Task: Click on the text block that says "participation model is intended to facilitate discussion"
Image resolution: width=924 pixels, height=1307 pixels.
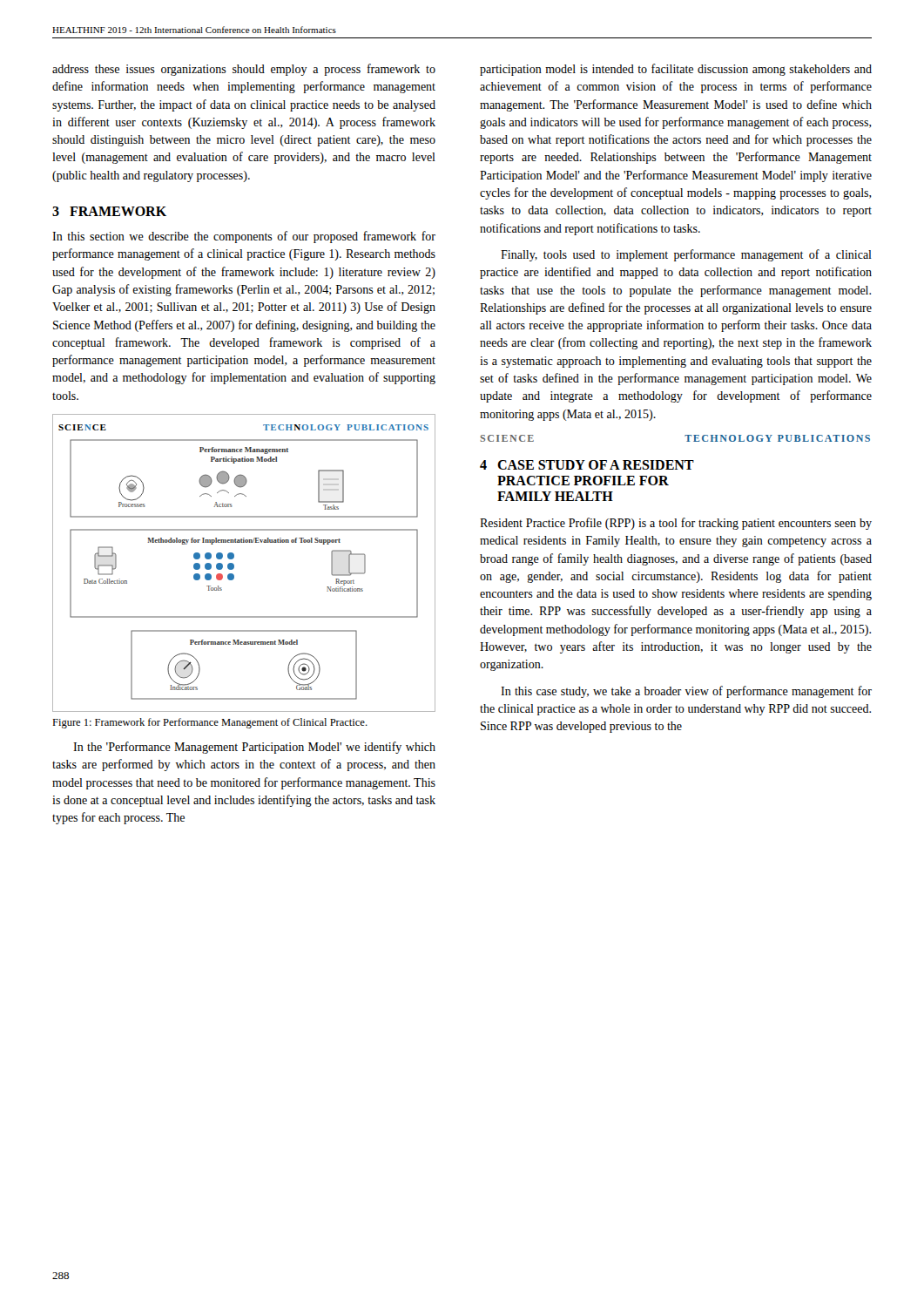Action: click(676, 242)
